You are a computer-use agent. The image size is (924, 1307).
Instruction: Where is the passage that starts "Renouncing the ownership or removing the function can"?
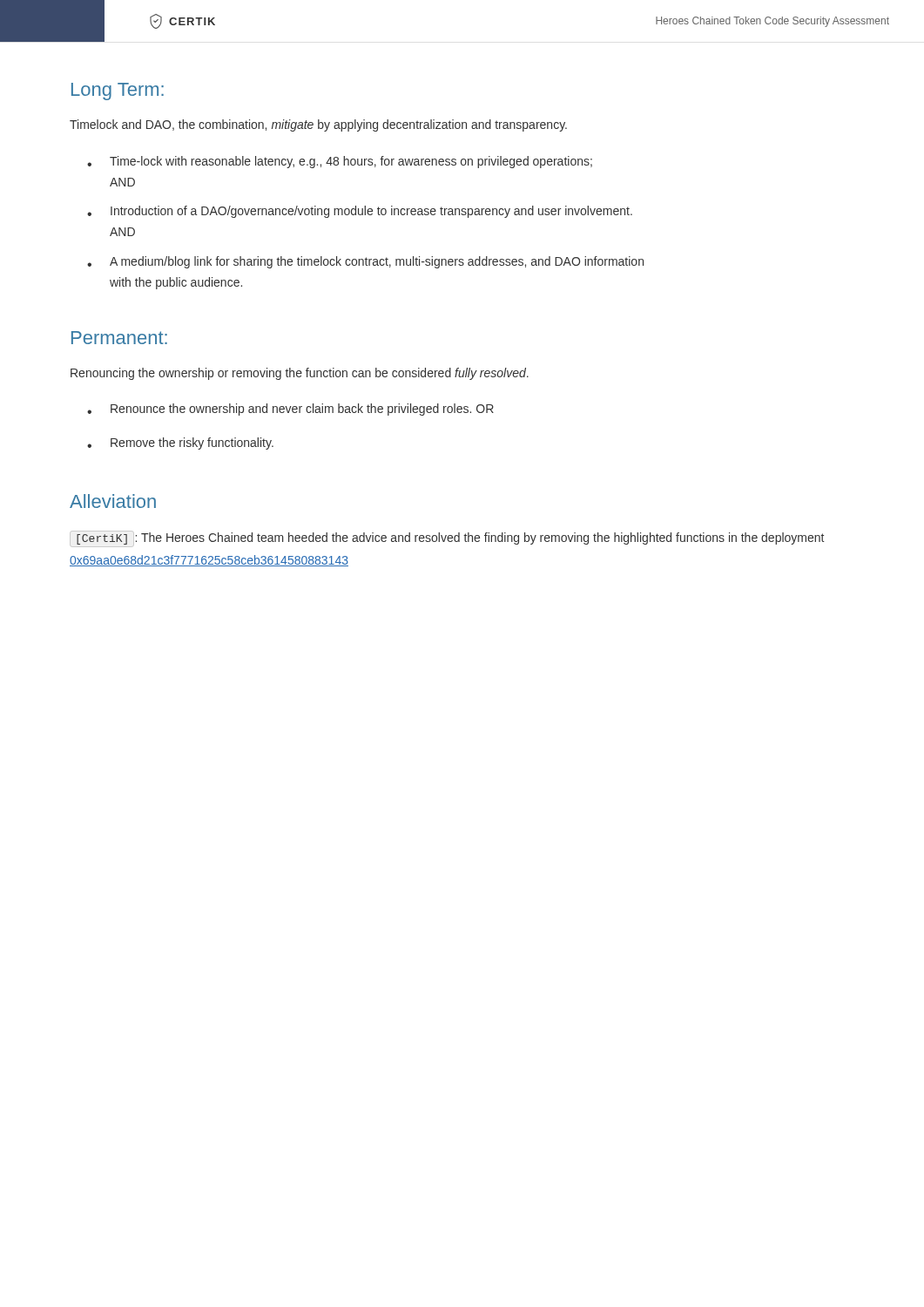(299, 373)
